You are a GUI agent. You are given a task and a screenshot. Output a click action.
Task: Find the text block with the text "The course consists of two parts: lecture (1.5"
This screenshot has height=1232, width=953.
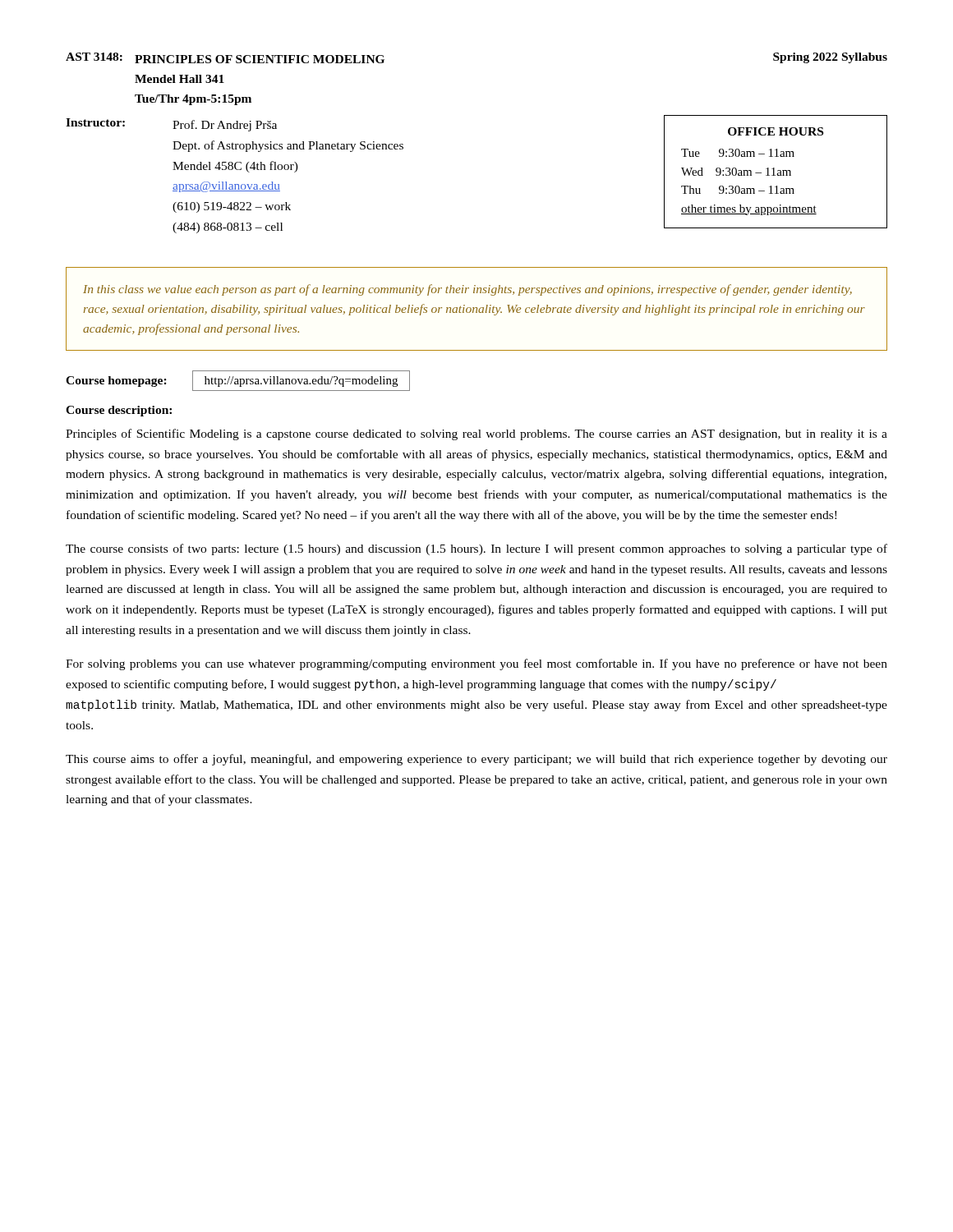[x=476, y=589]
